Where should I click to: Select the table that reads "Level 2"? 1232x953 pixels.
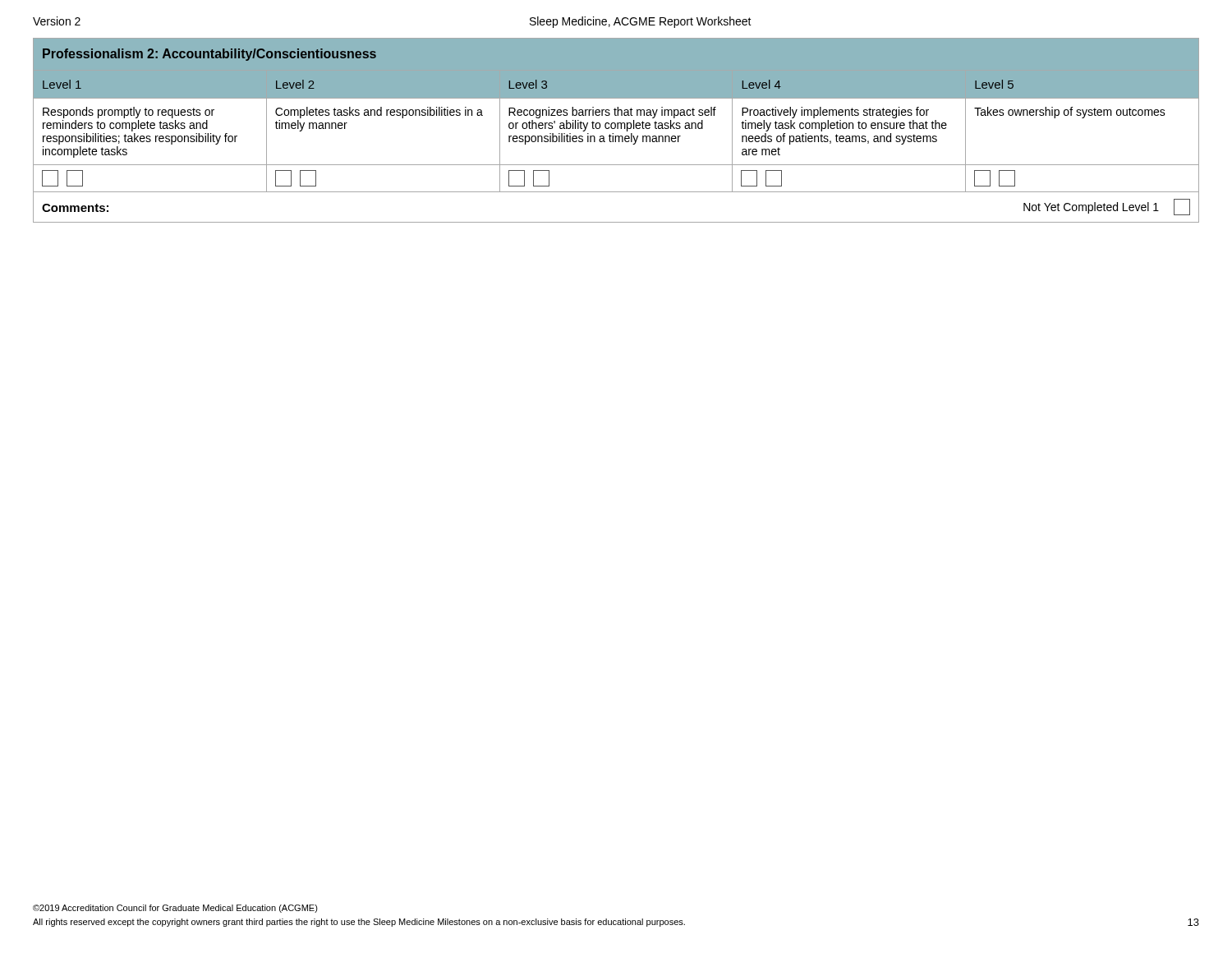[x=616, y=130]
